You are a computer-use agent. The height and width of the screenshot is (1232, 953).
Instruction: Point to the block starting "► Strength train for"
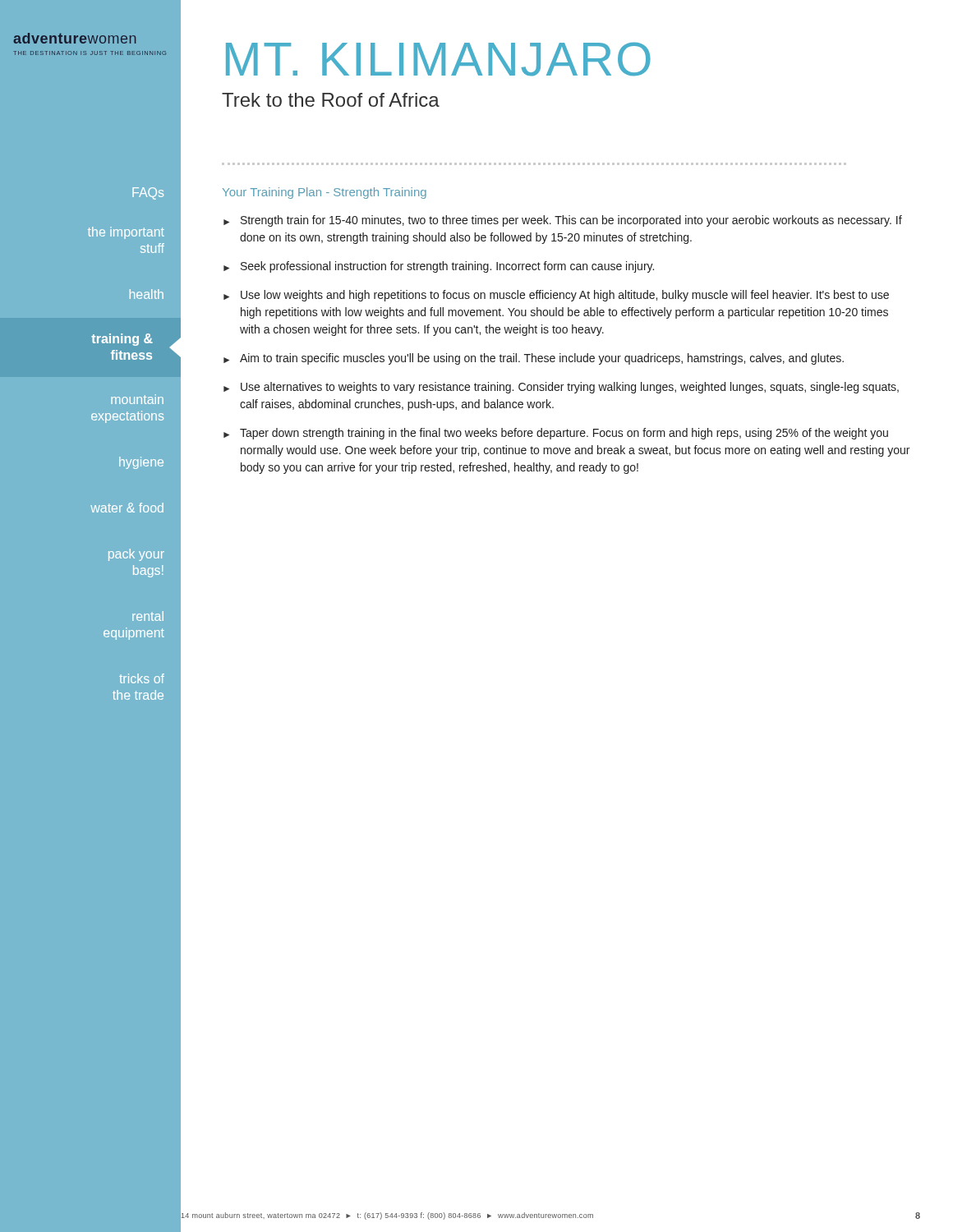[567, 229]
